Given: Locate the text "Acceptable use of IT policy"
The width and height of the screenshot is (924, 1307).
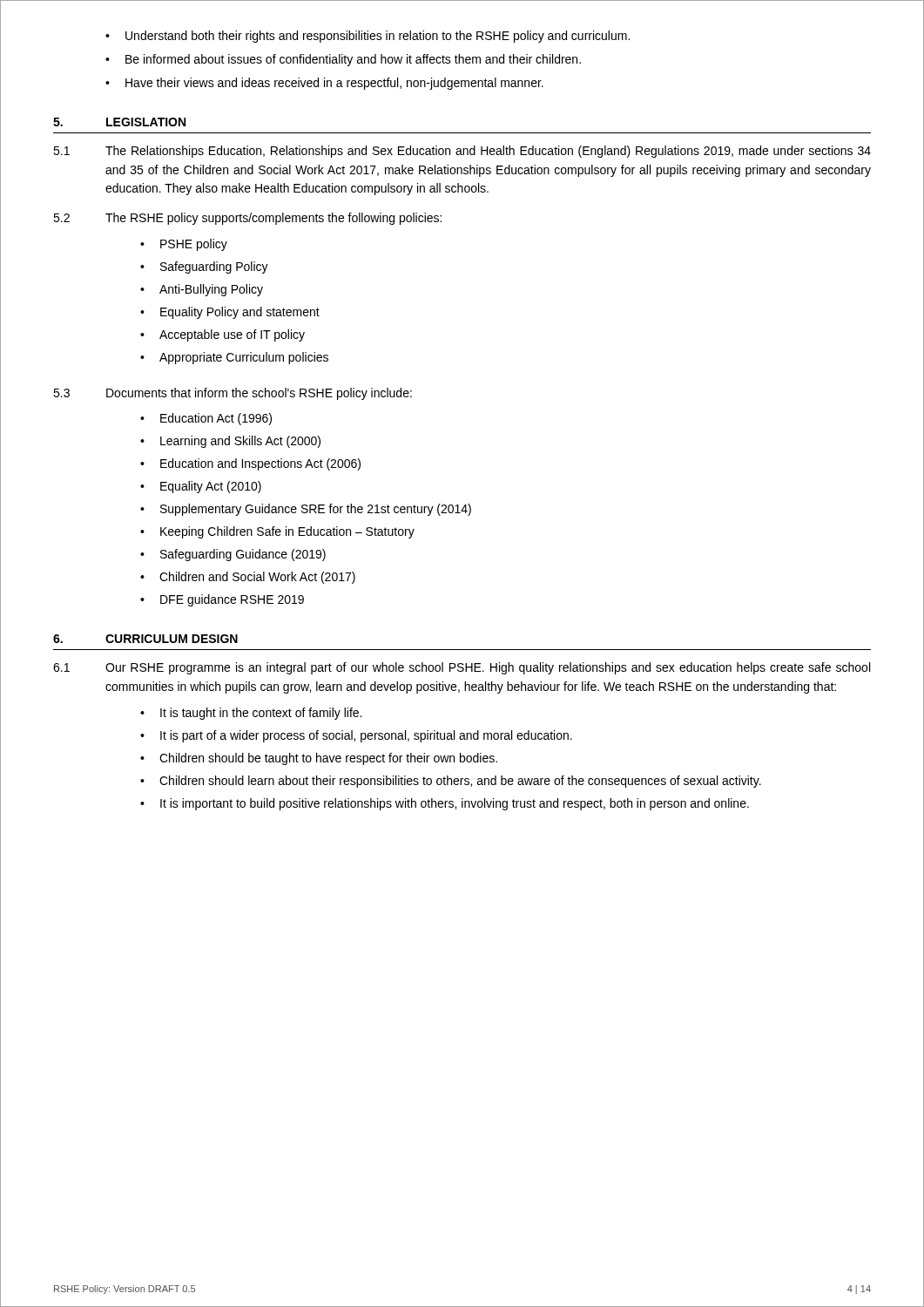Looking at the screenshot, I should (x=232, y=334).
